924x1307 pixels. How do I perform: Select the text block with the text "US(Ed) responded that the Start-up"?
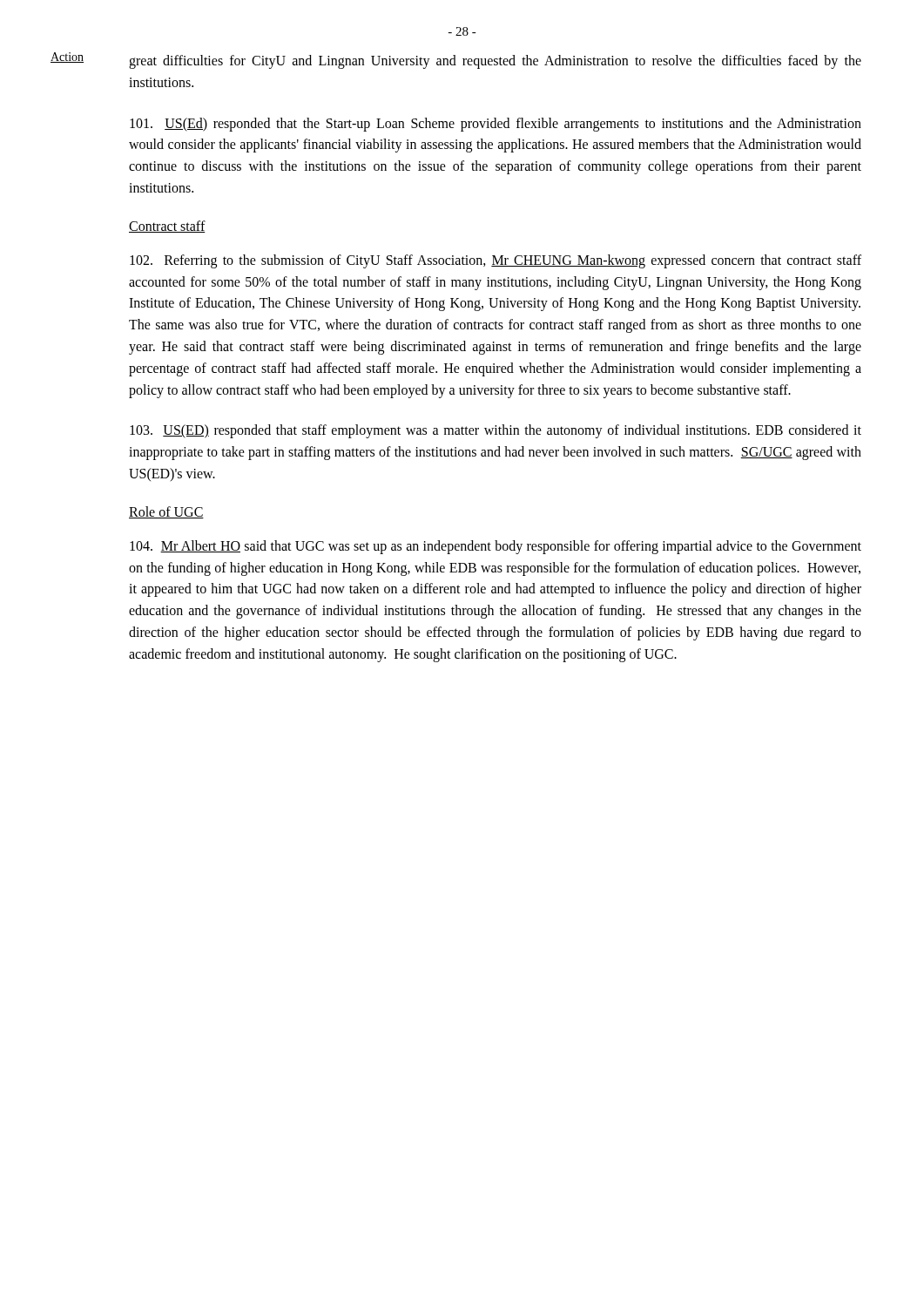[x=495, y=155]
